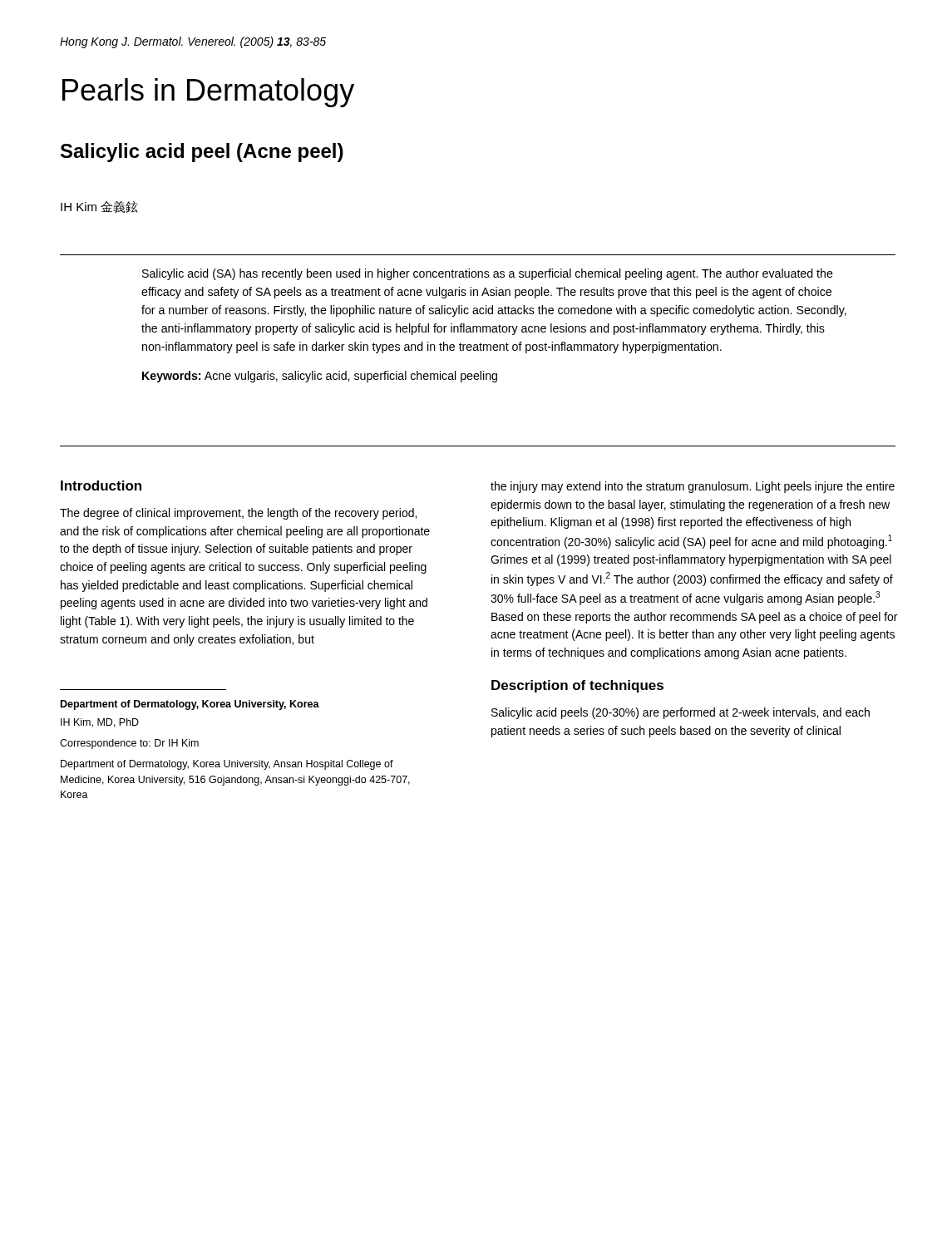Click where it says "IH Kim 金義鉉"
Image resolution: width=952 pixels, height=1247 pixels.
pyautogui.click(x=99, y=207)
